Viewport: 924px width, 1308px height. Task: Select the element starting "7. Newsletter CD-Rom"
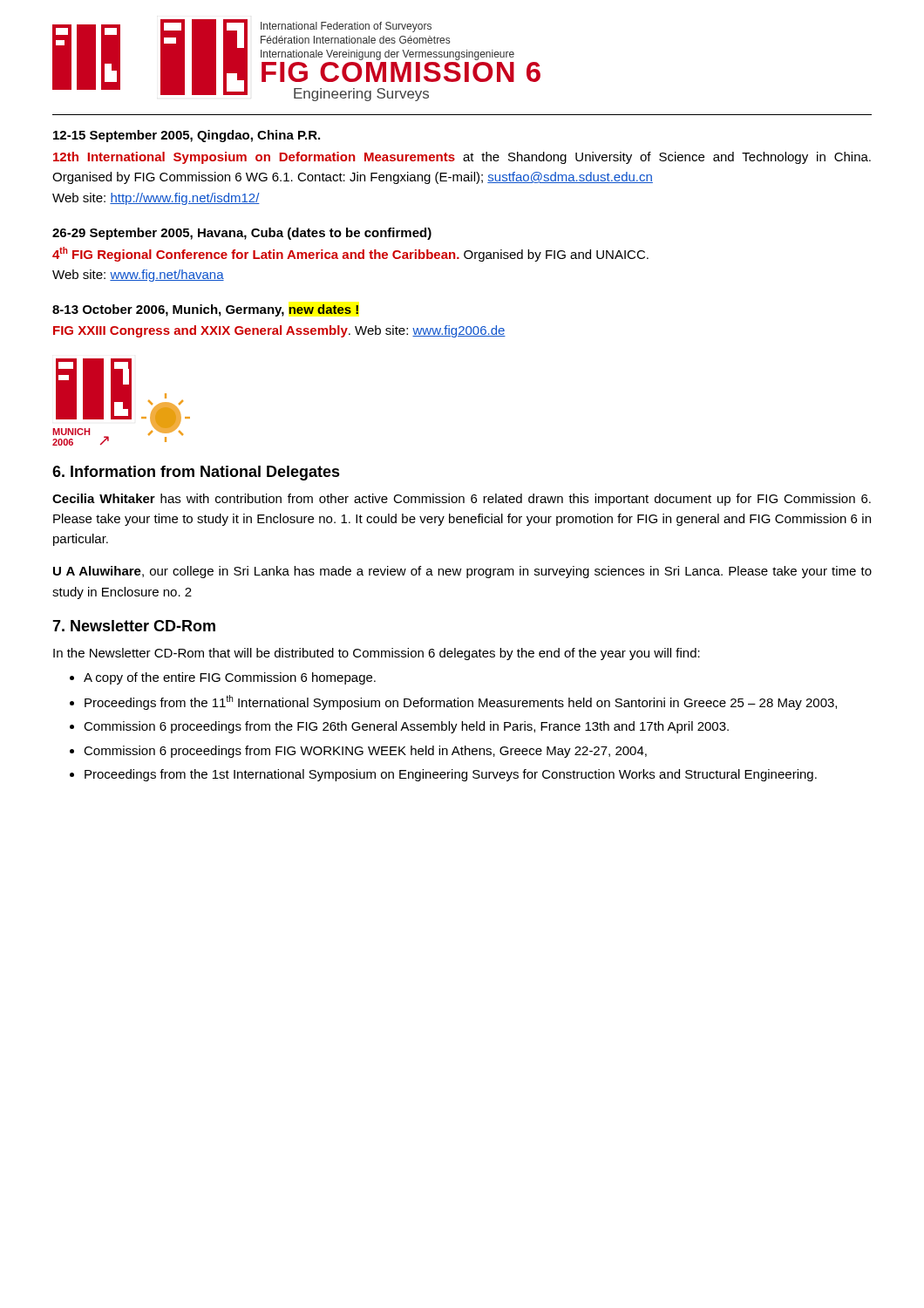tap(134, 626)
